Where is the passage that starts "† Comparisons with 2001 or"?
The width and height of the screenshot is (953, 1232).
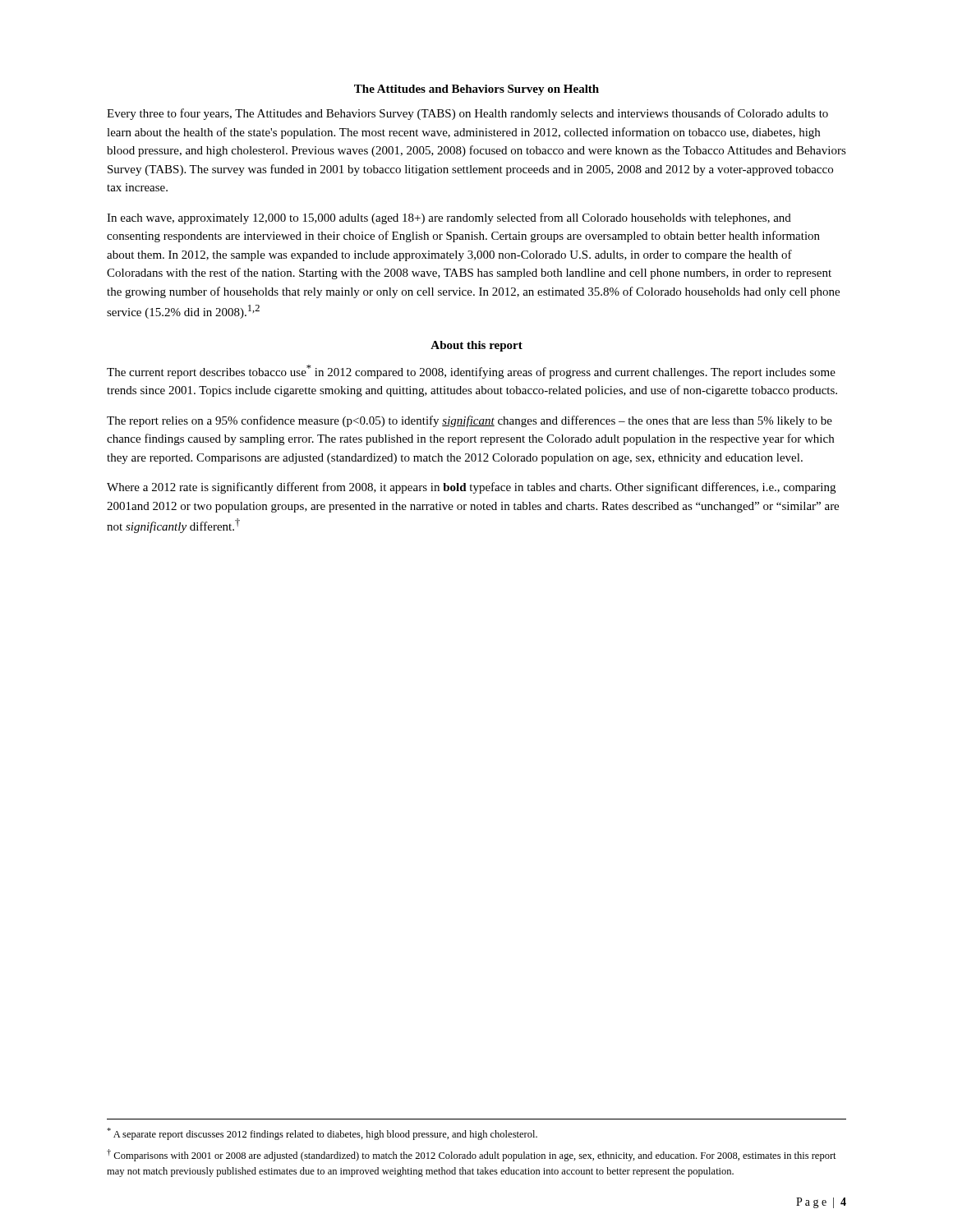point(471,1162)
